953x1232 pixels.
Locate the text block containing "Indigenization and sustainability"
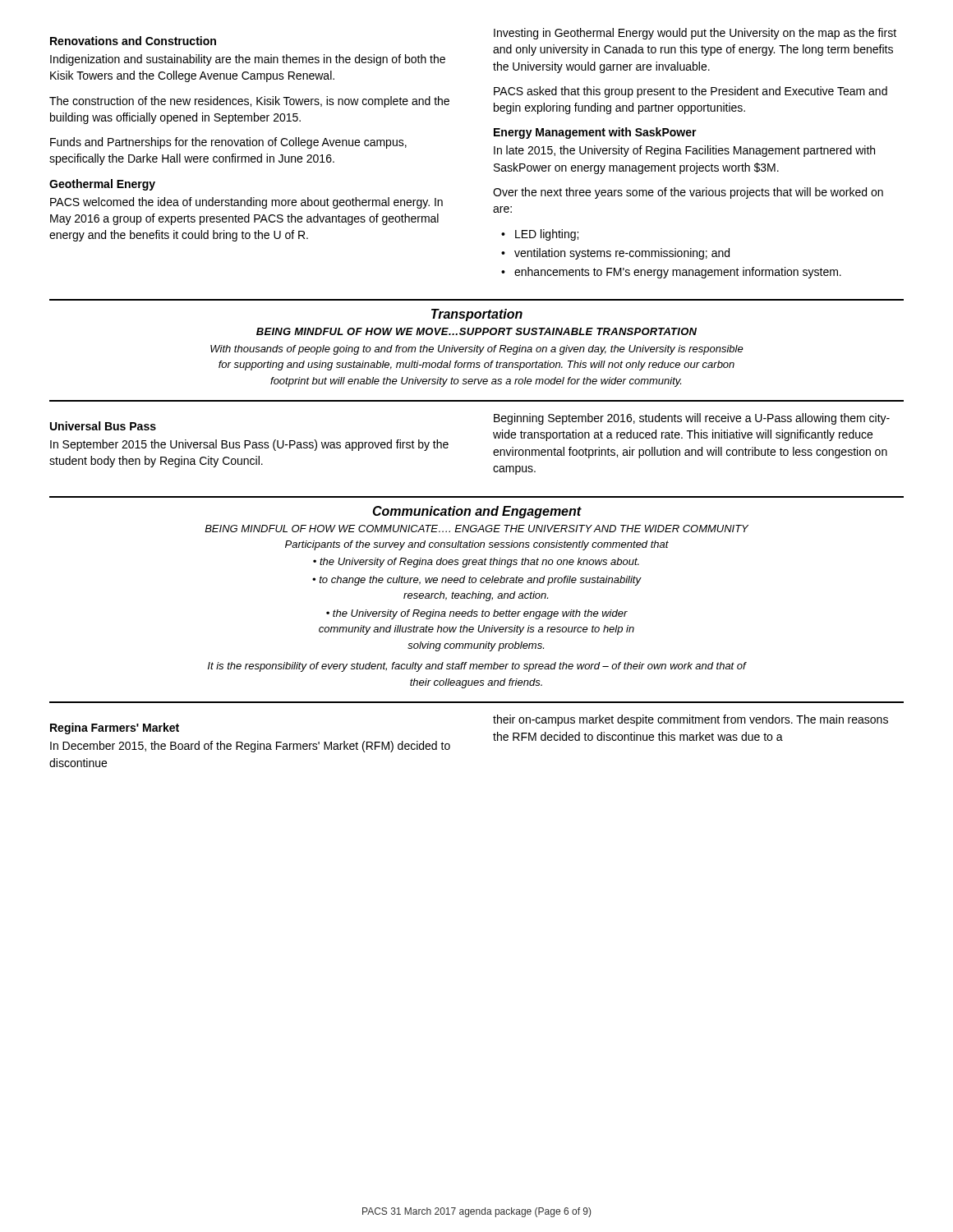click(247, 68)
